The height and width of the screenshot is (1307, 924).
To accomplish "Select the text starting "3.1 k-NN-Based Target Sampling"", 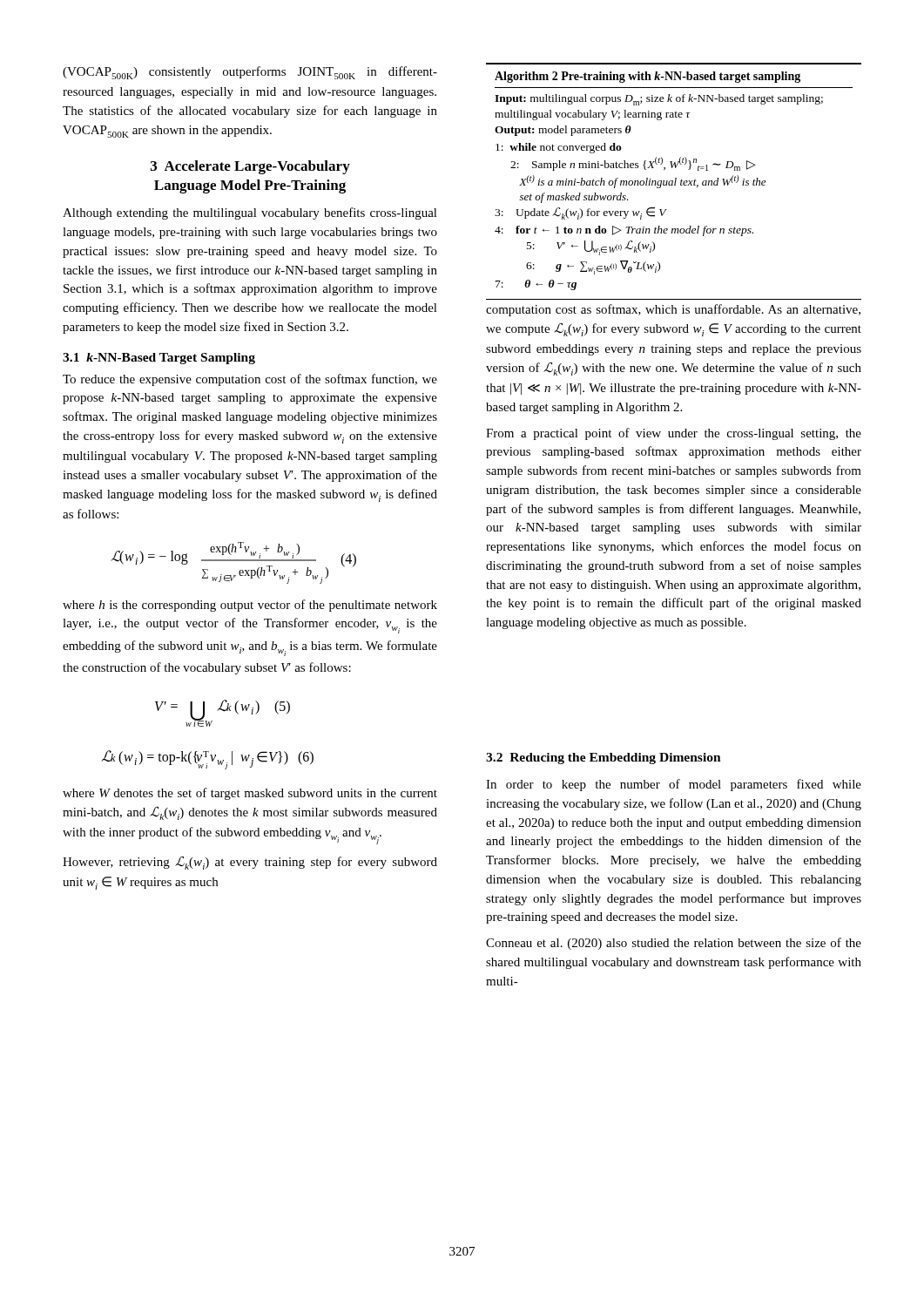I will click(250, 357).
